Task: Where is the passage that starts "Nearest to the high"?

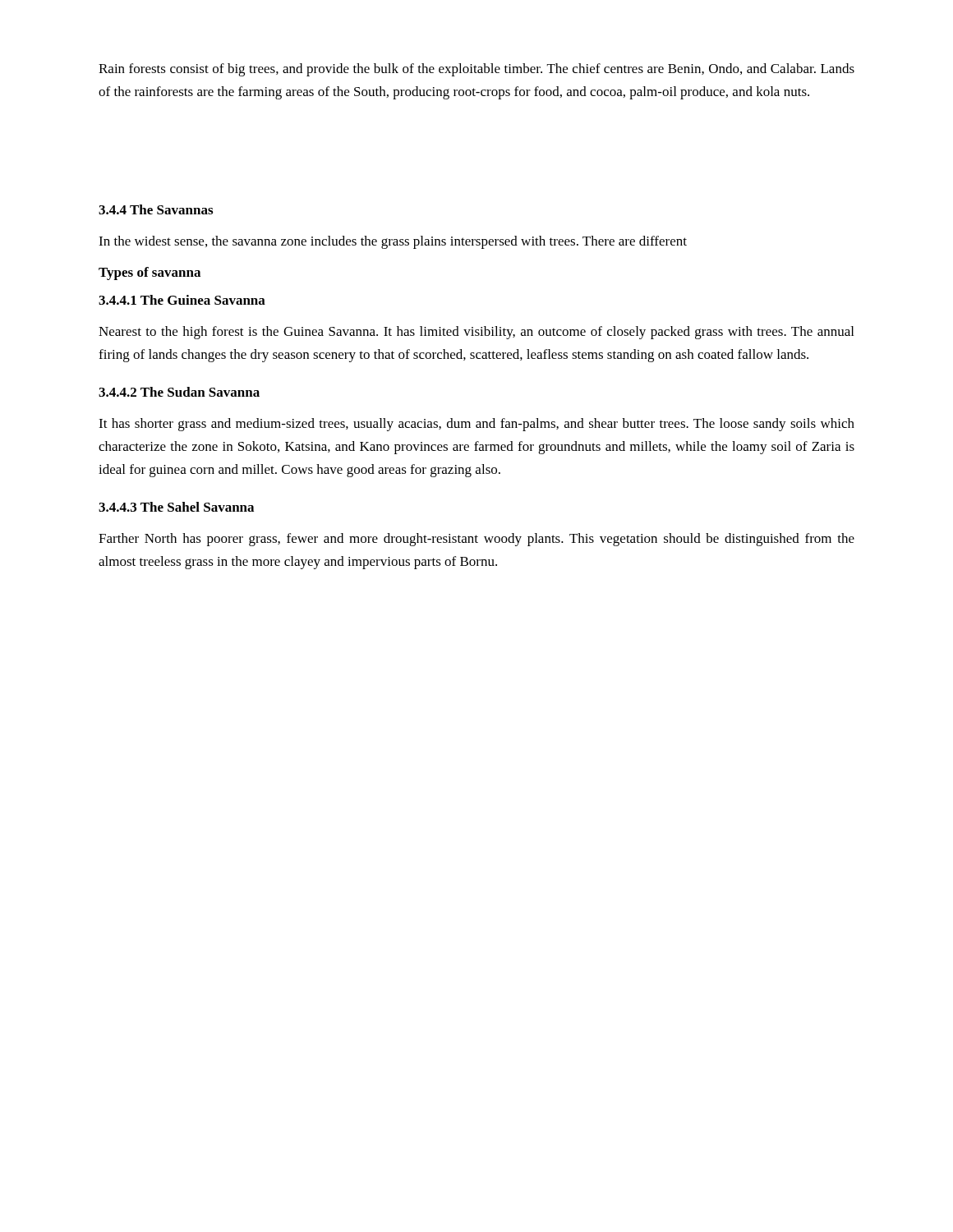Action: point(476,343)
